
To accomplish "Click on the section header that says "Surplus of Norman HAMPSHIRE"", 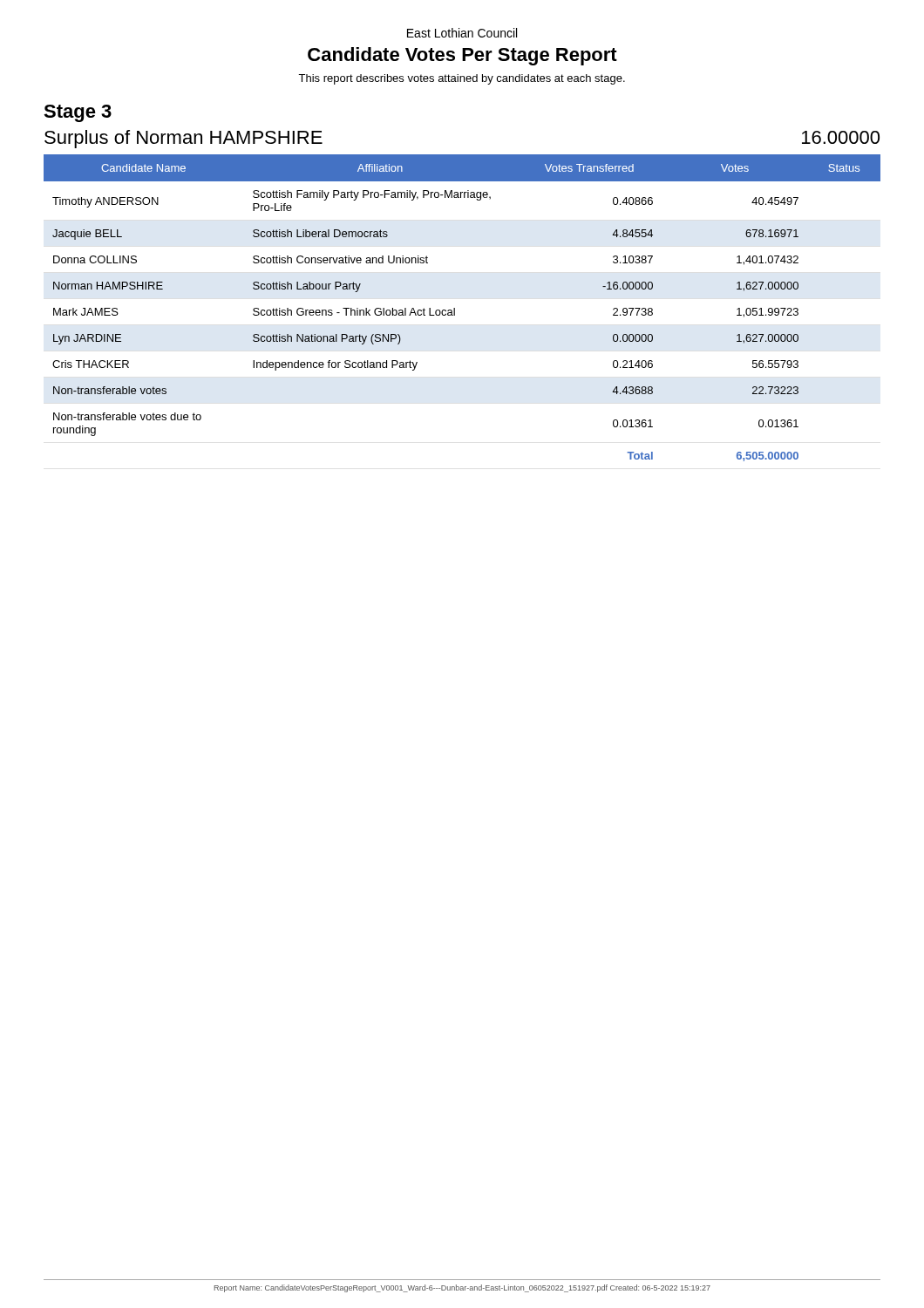I will point(183,137).
